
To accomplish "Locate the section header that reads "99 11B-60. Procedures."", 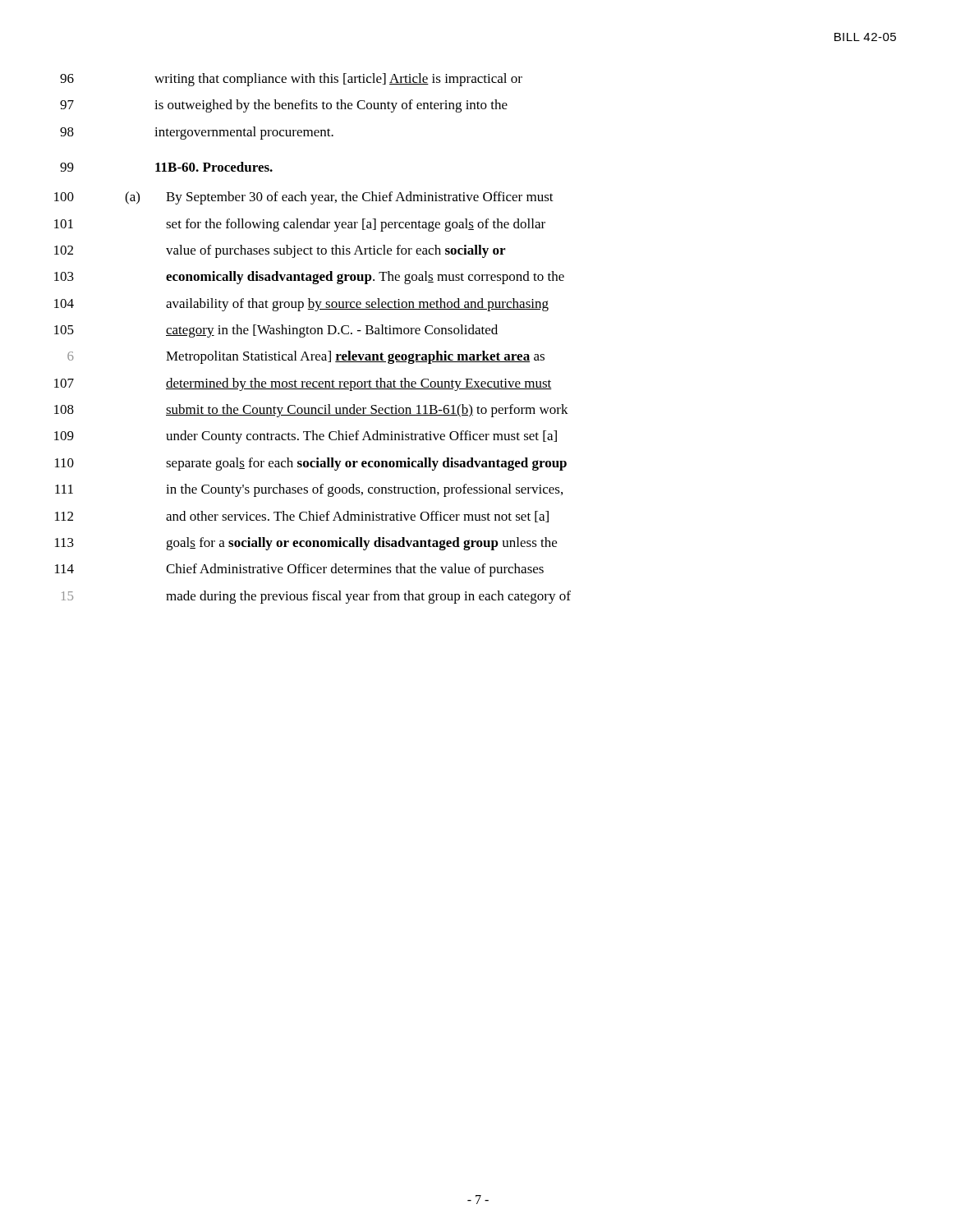I will (166, 167).
